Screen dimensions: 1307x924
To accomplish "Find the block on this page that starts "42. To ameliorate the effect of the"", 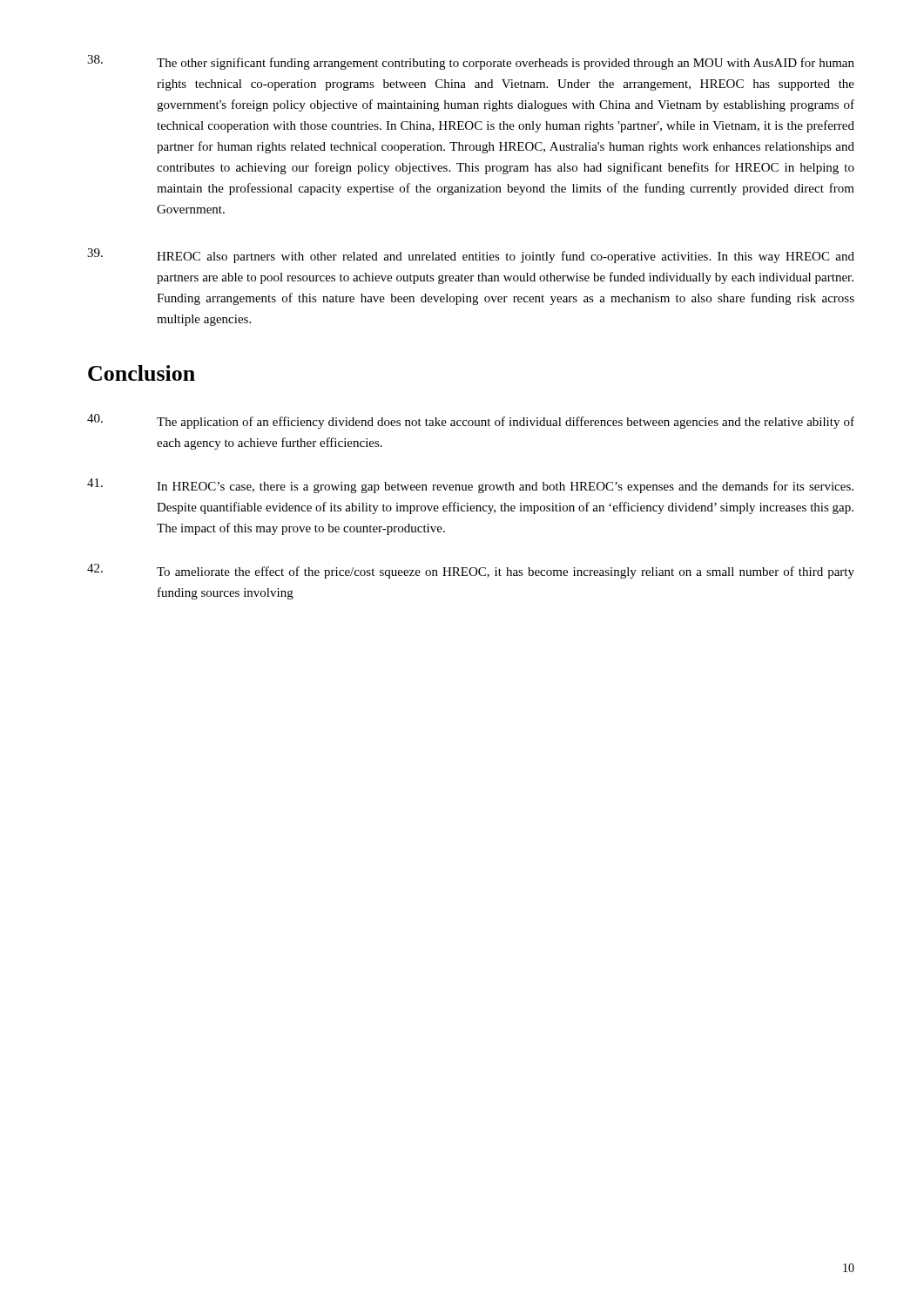I will [x=471, y=582].
